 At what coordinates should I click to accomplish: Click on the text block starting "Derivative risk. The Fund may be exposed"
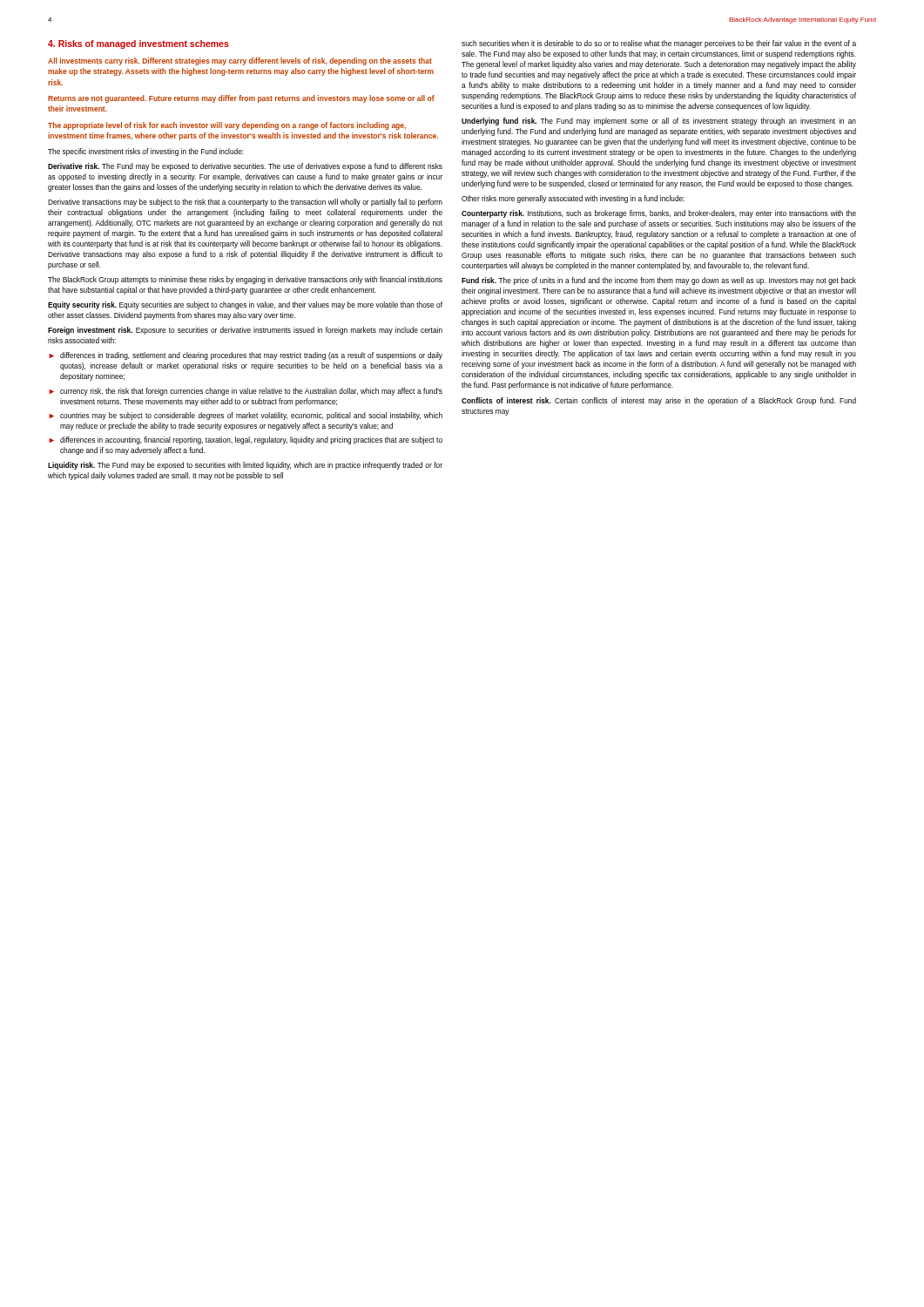click(245, 177)
